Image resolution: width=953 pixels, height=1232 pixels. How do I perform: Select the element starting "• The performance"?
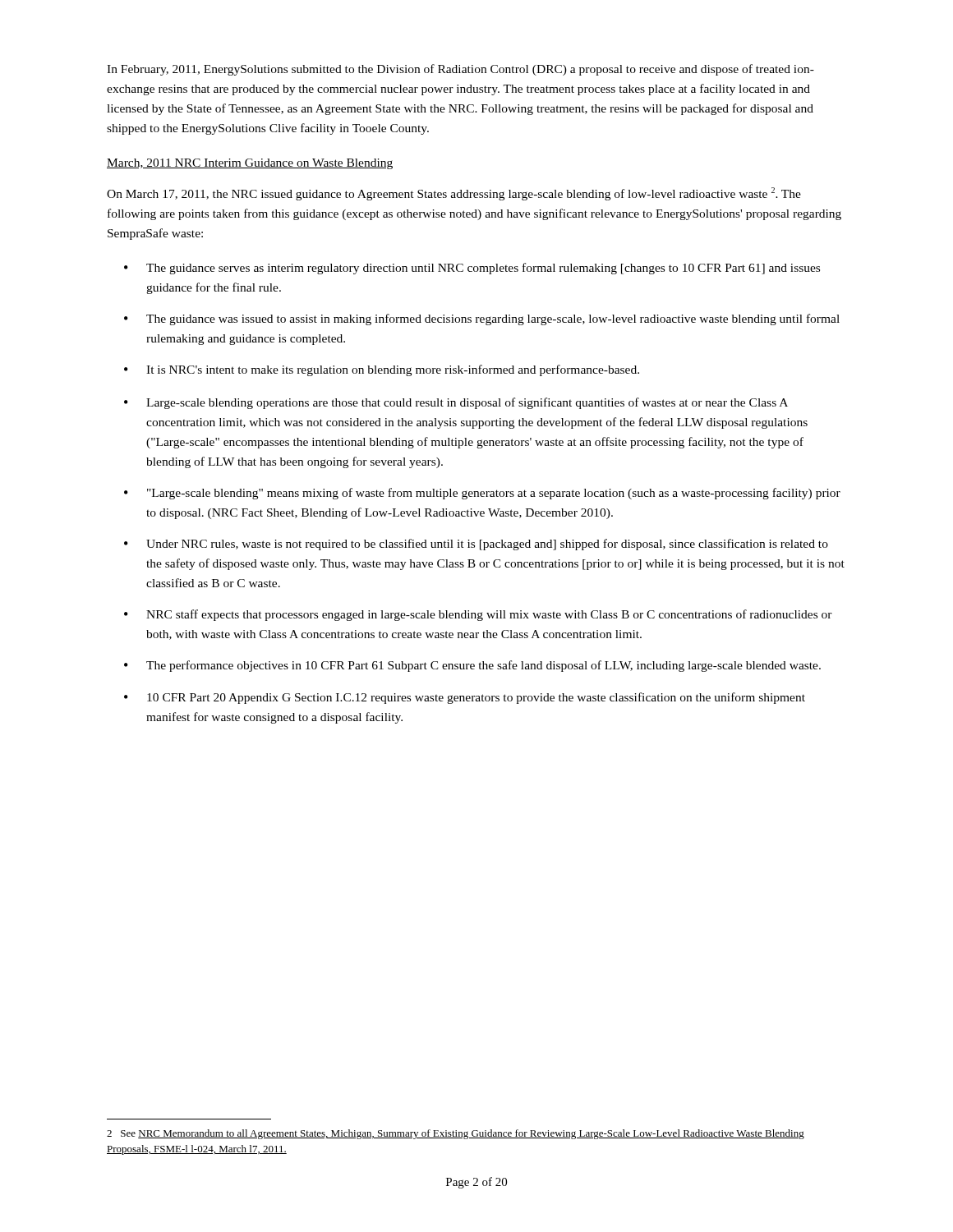(x=485, y=666)
